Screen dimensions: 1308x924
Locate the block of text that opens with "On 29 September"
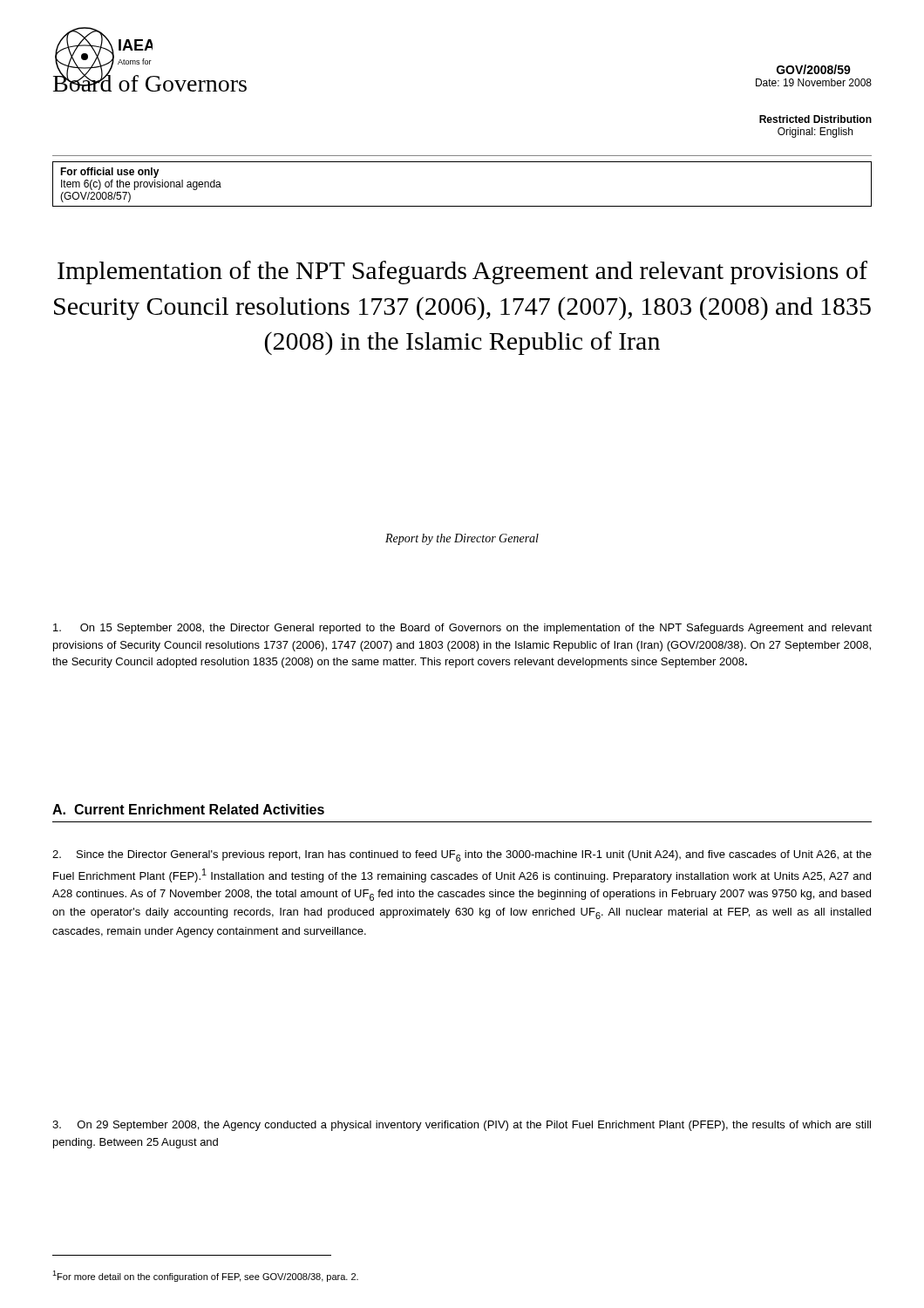pos(462,1133)
